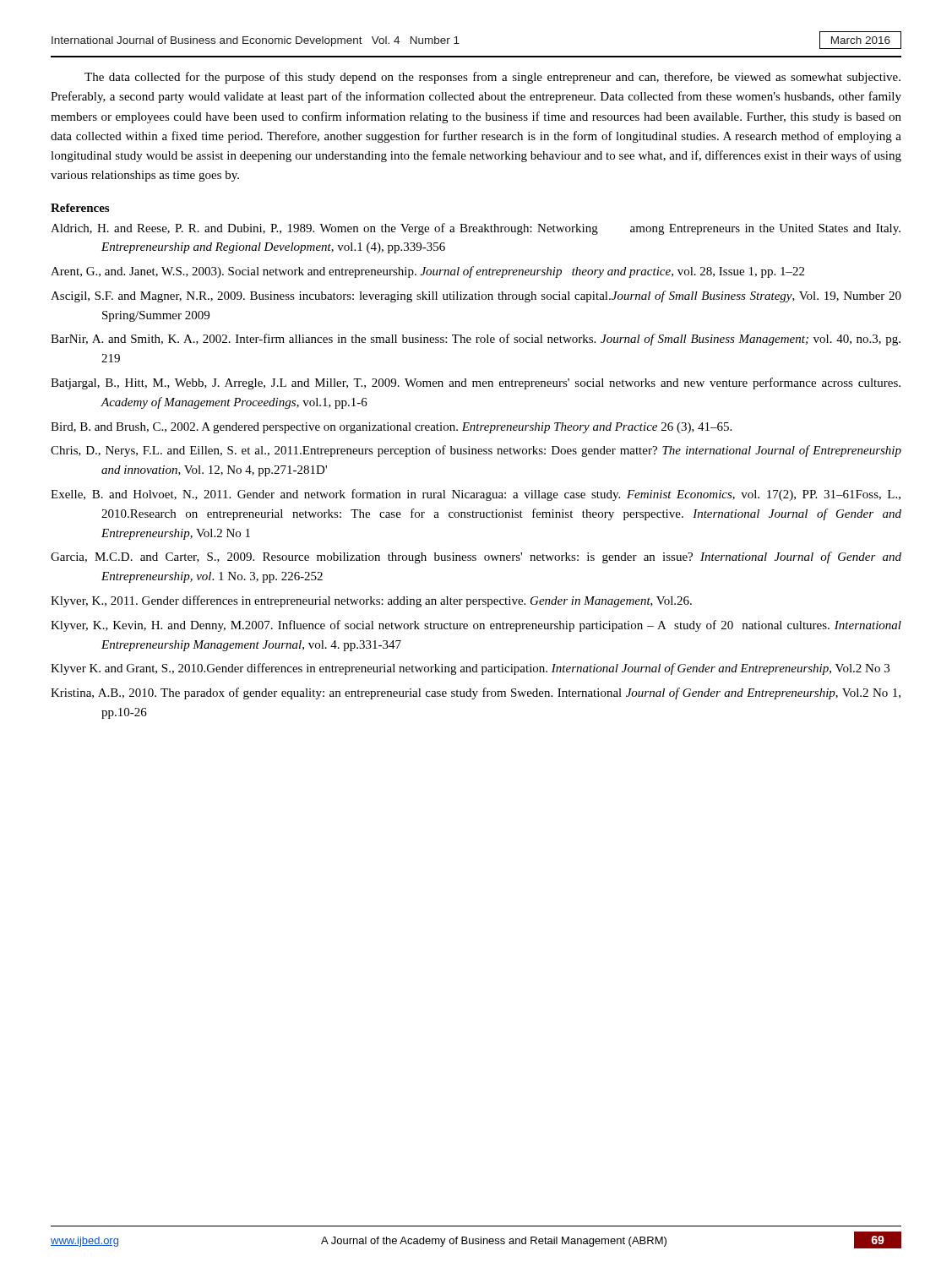Click on the text block starting "BarNir, A. and"
This screenshot has height=1267, width=952.
tap(476, 349)
